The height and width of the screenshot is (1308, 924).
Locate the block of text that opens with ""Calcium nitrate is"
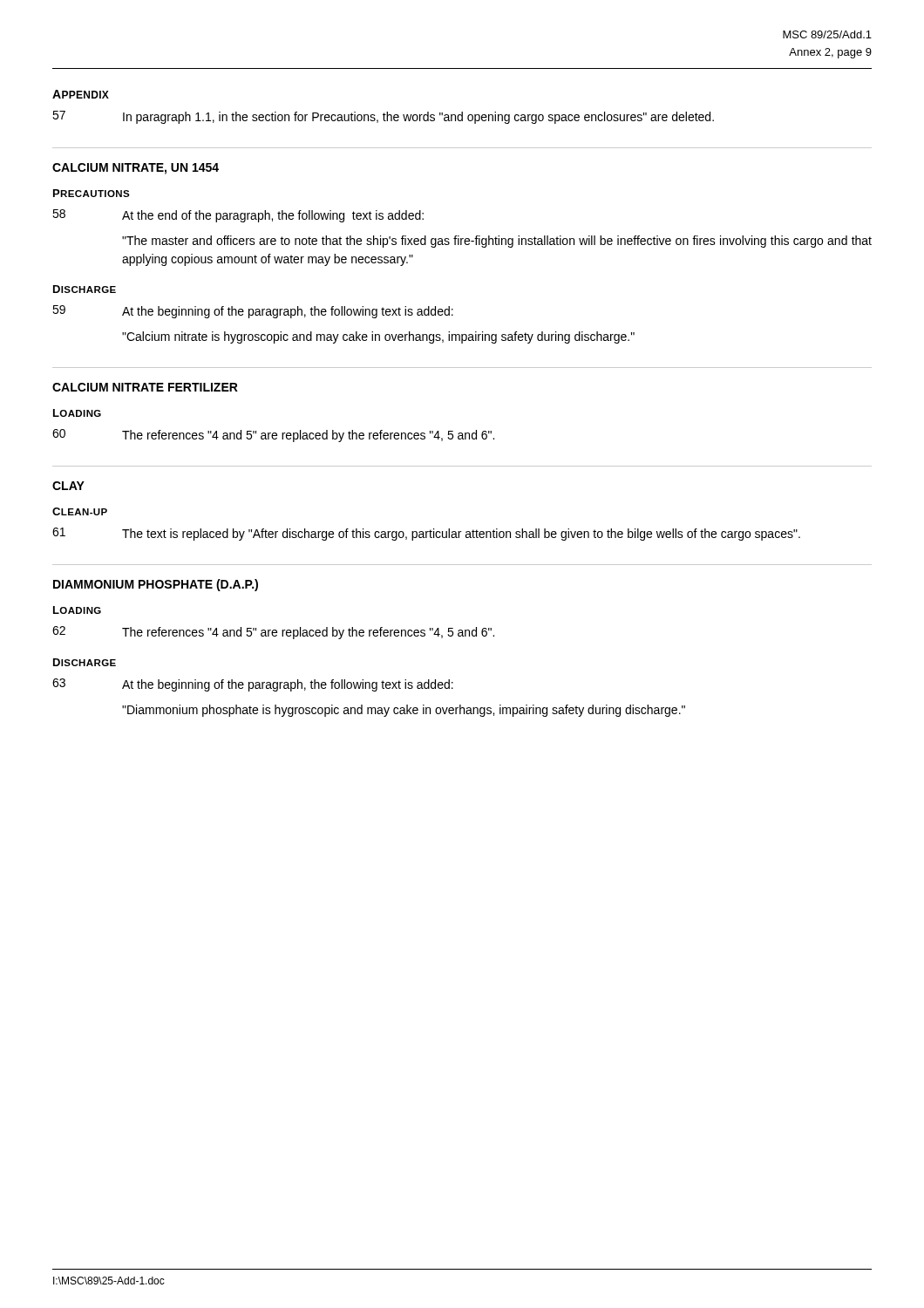(x=378, y=337)
